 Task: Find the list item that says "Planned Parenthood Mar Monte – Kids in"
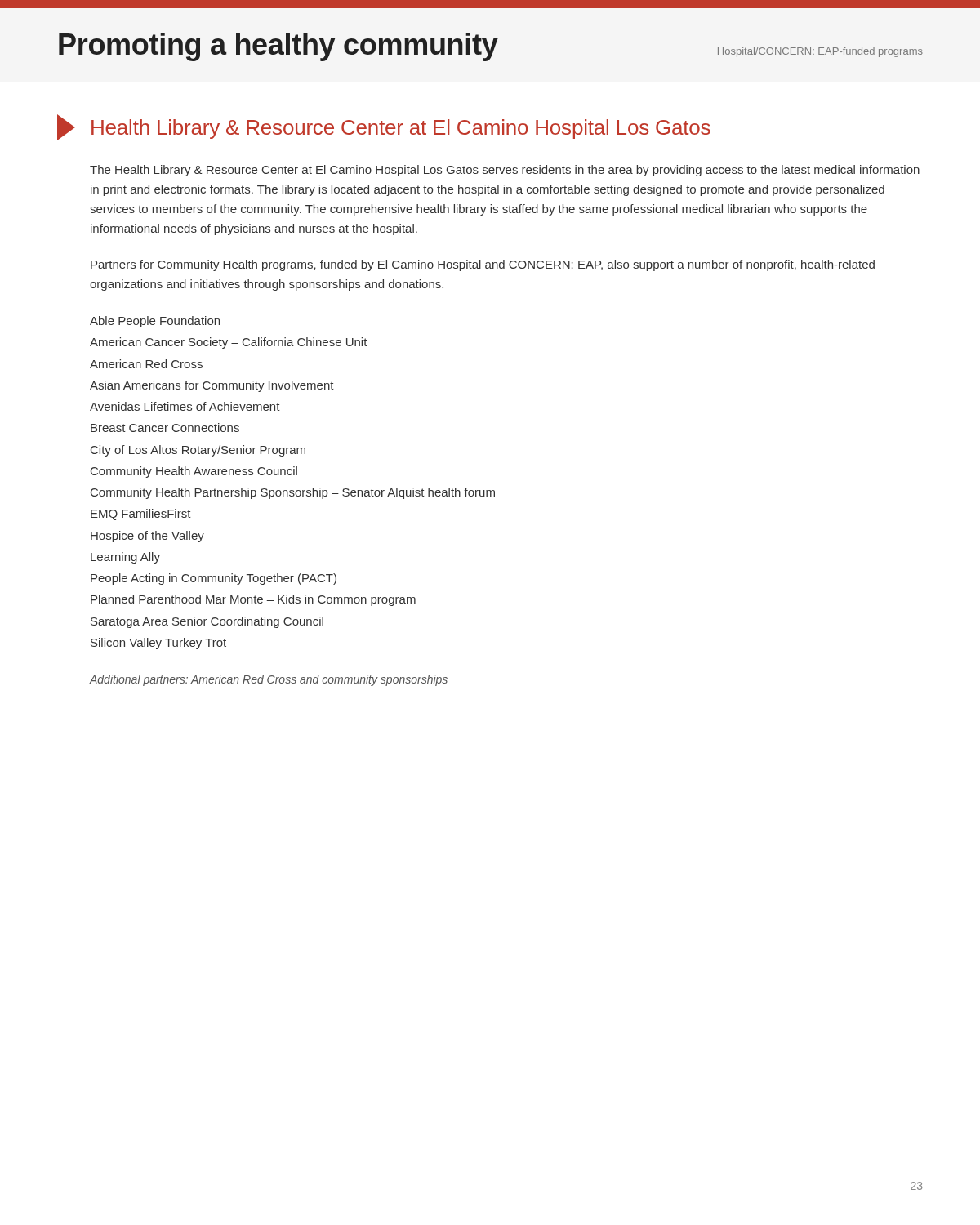pyautogui.click(x=253, y=599)
